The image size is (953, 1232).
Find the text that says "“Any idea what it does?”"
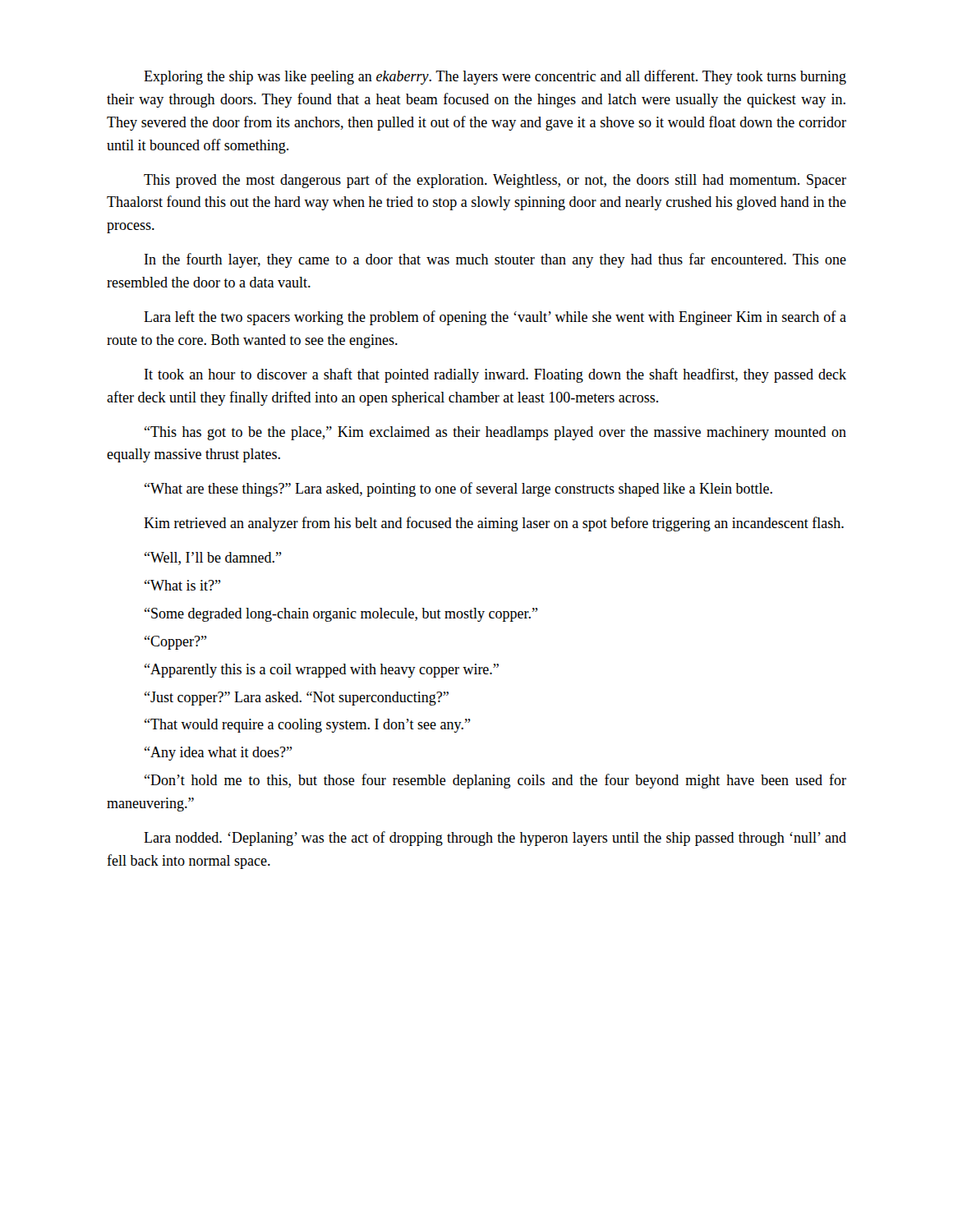click(218, 753)
